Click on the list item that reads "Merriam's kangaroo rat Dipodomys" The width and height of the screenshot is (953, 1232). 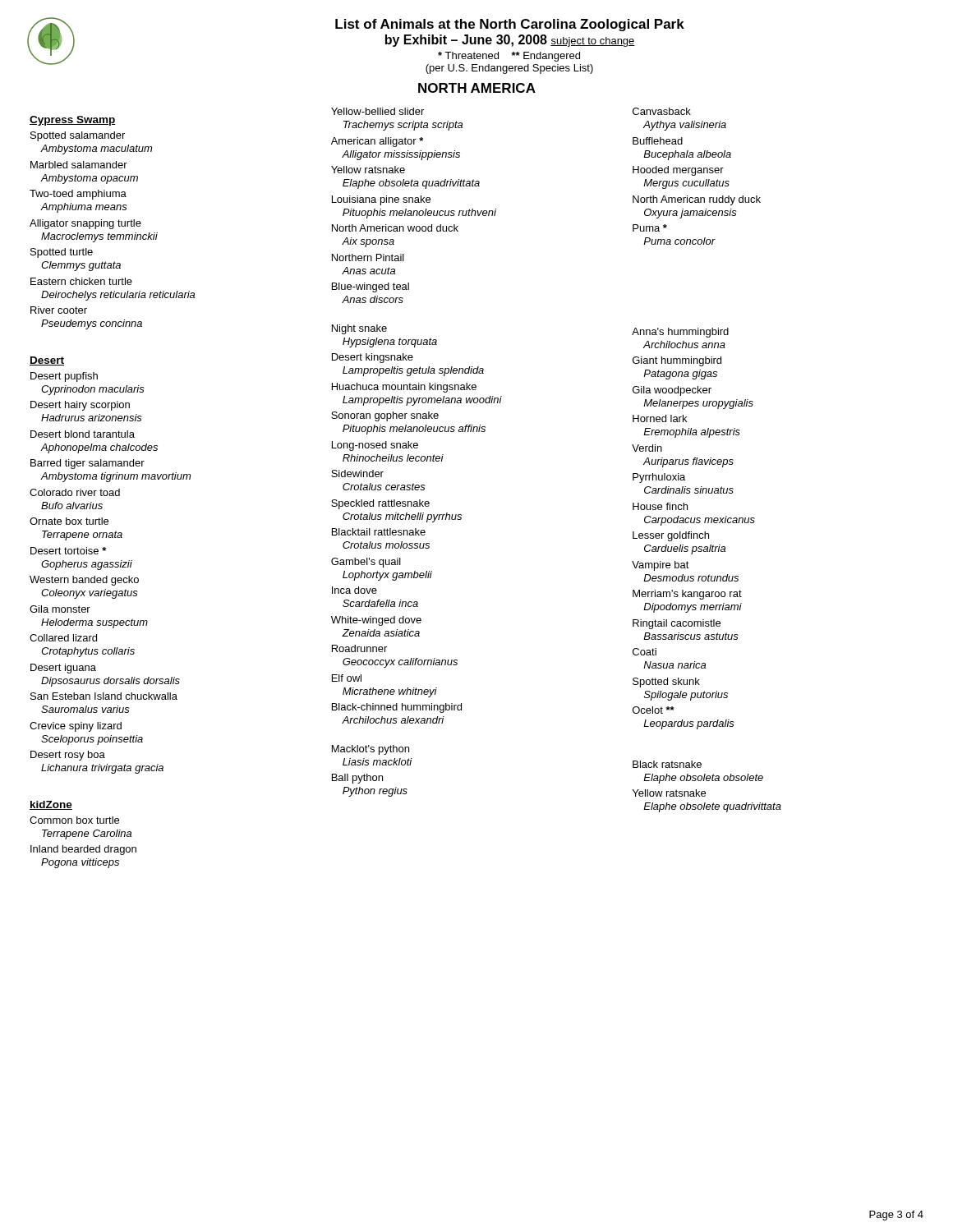tap(687, 595)
